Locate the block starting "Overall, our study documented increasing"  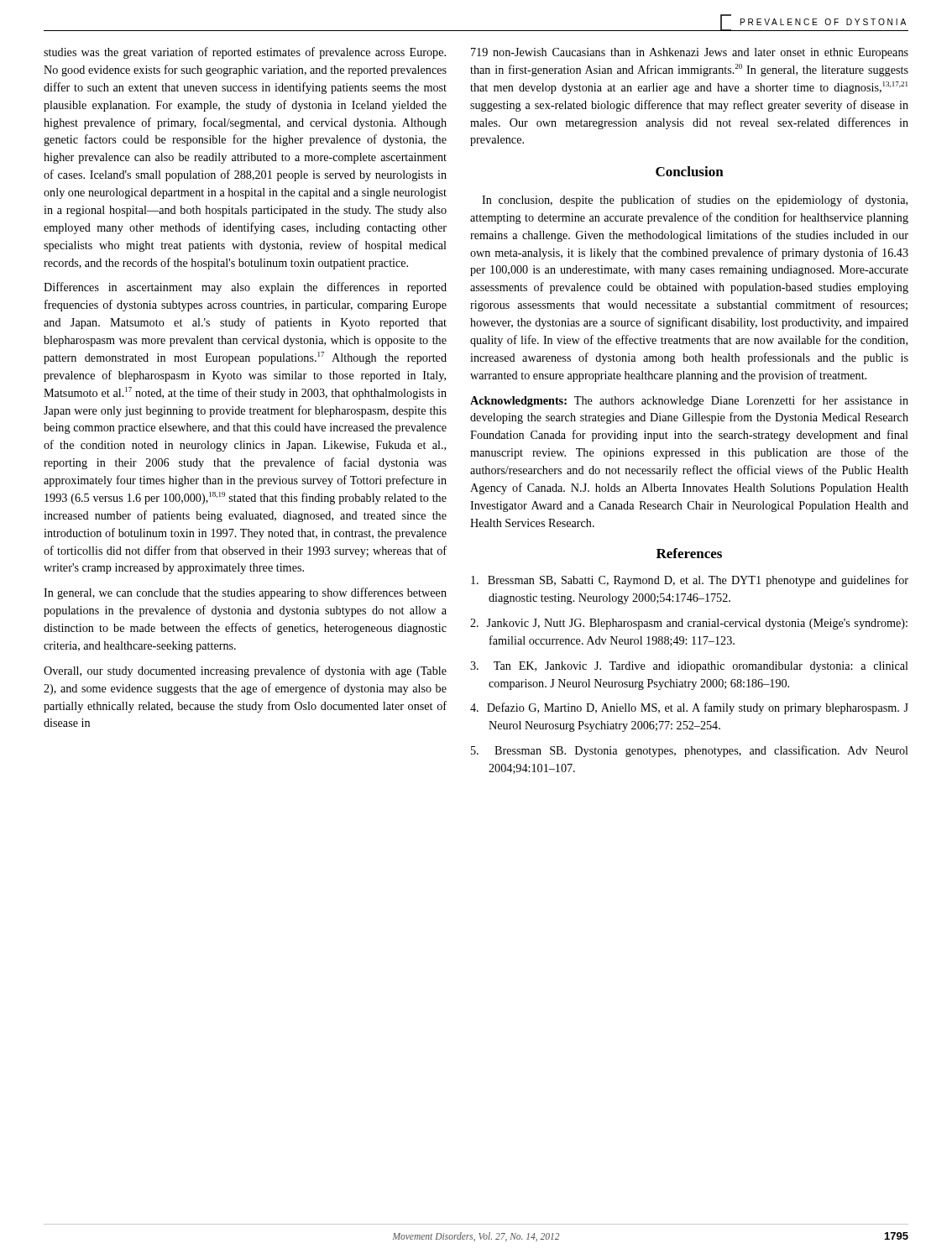(x=245, y=697)
